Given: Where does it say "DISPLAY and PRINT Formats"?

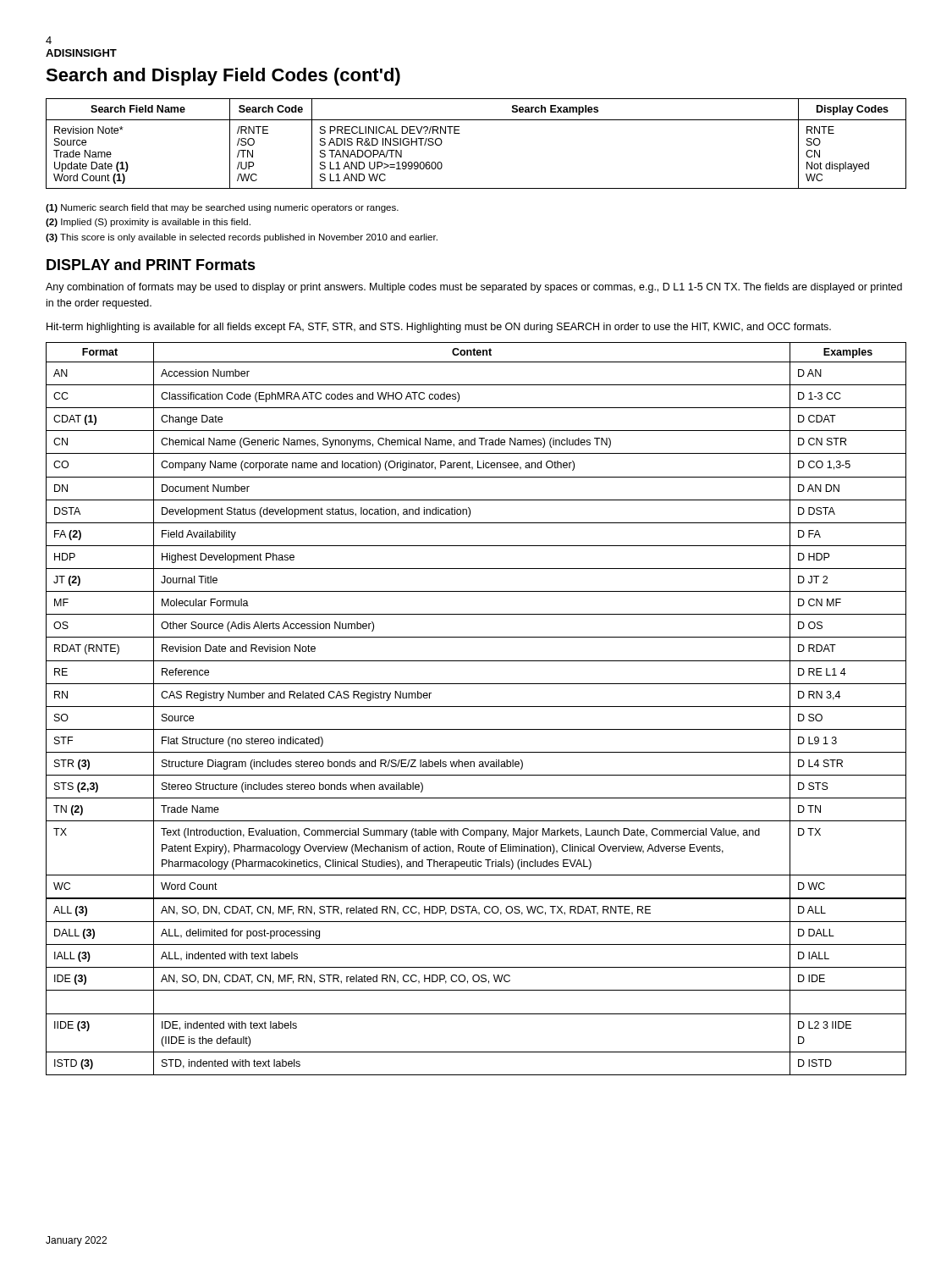Looking at the screenshot, I should [x=151, y=265].
